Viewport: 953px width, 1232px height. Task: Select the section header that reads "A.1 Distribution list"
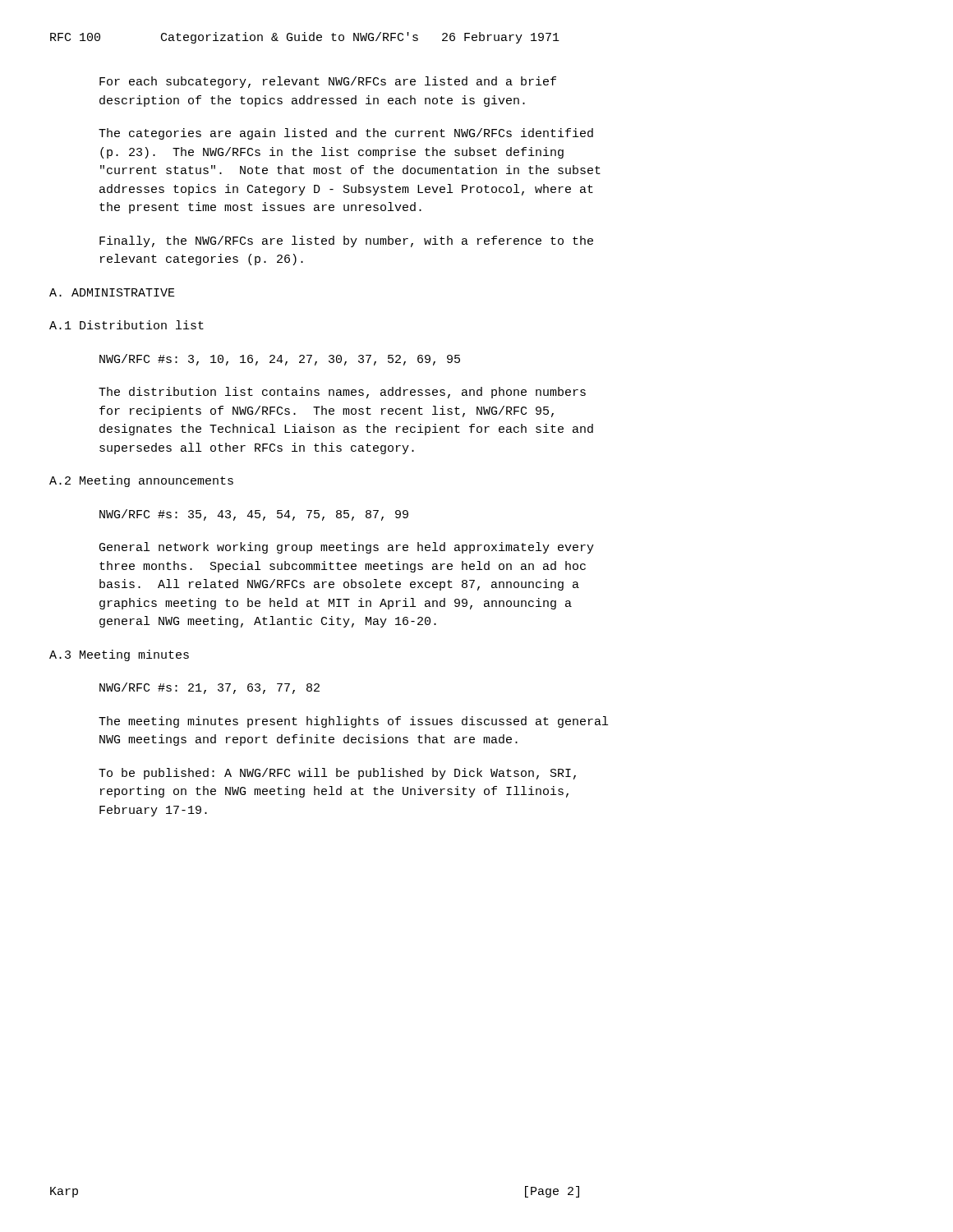[127, 326]
